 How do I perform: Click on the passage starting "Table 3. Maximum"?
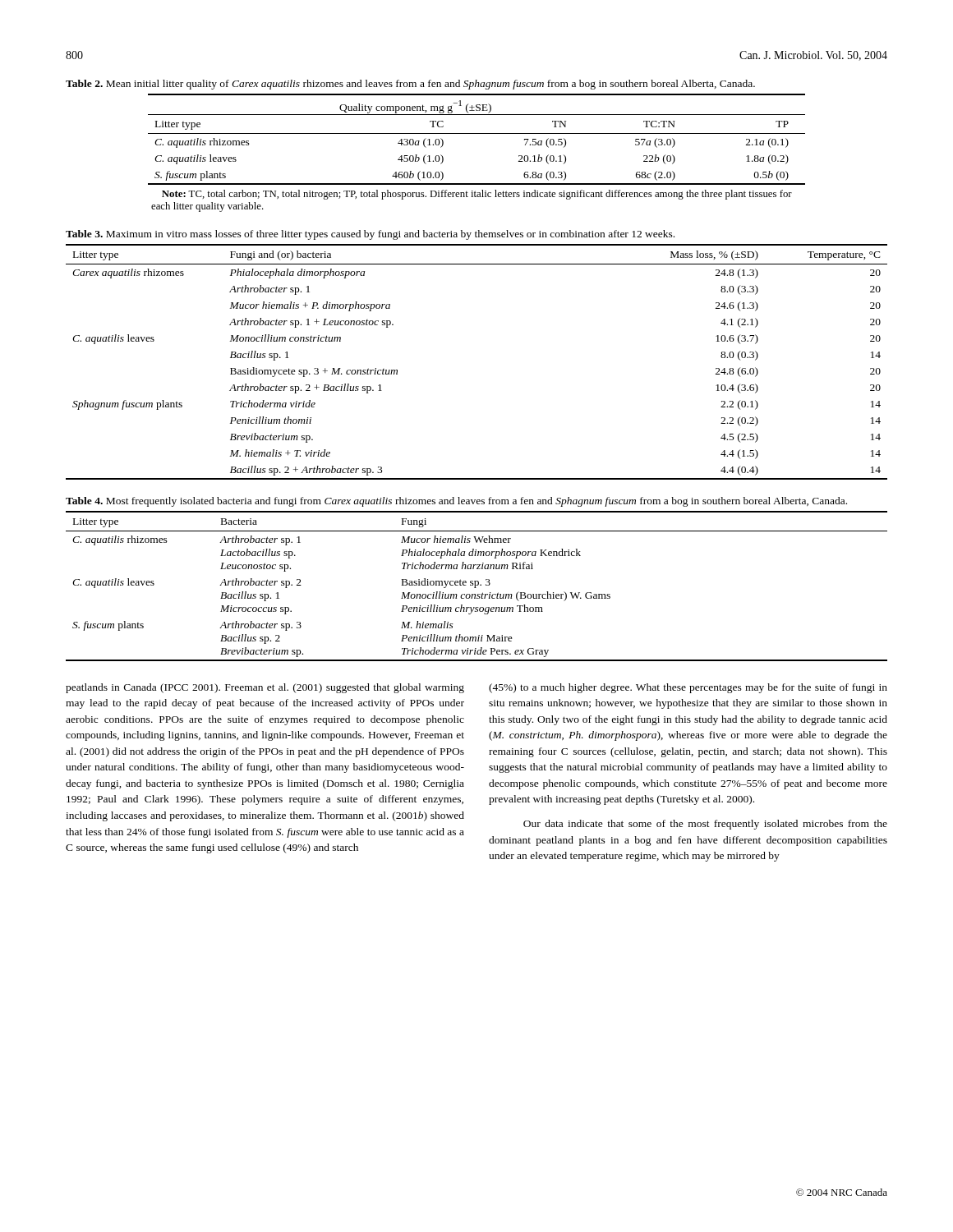(371, 233)
